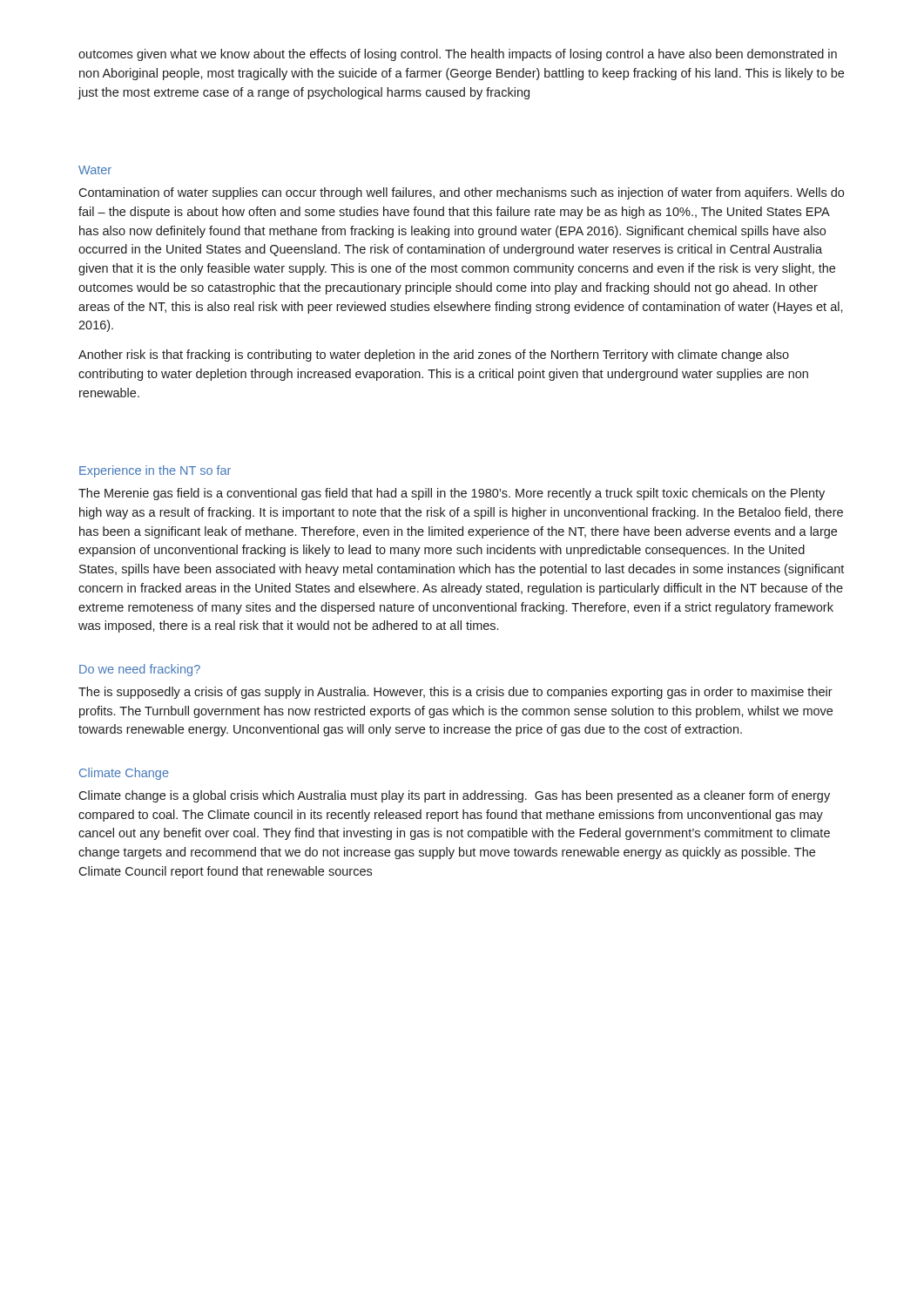
Task: Click on the element starting "The Merenie gas field is a"
Action: pyautogui.click(x=461, y=560)
